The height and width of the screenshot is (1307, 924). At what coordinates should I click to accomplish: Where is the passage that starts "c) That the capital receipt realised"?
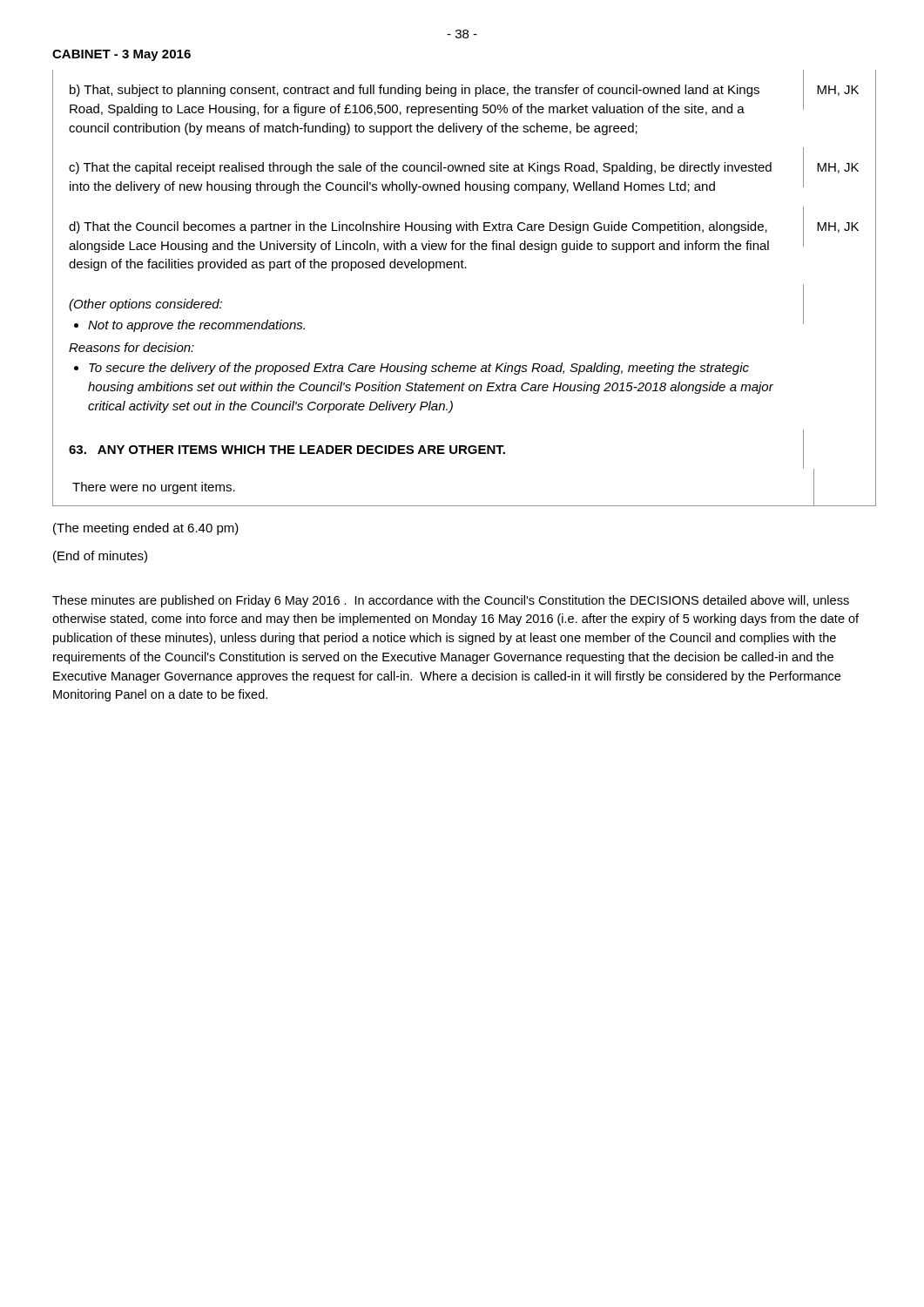tap(421, 177)
